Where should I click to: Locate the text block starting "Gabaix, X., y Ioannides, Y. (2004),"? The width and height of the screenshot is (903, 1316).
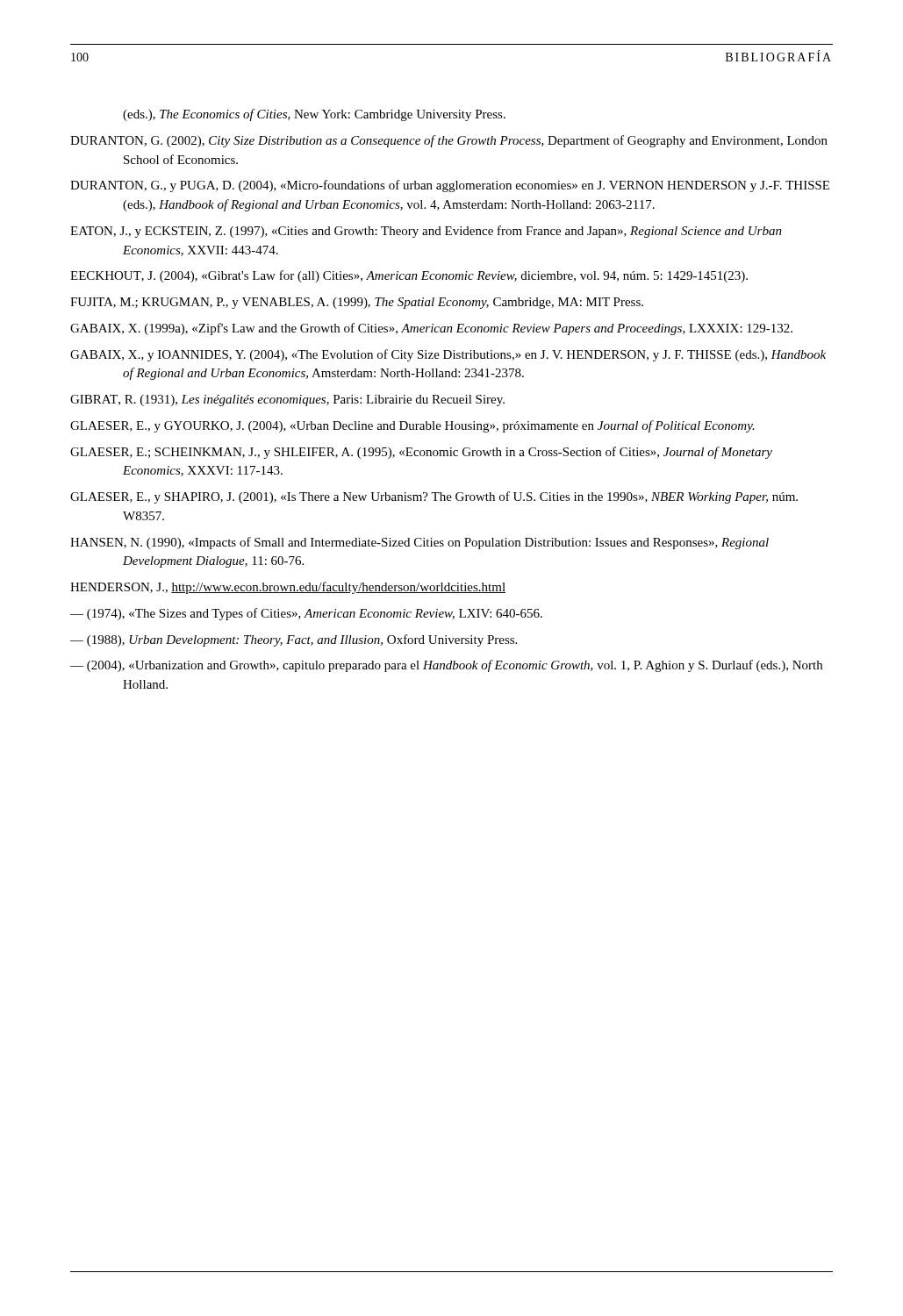click(448, 364)
